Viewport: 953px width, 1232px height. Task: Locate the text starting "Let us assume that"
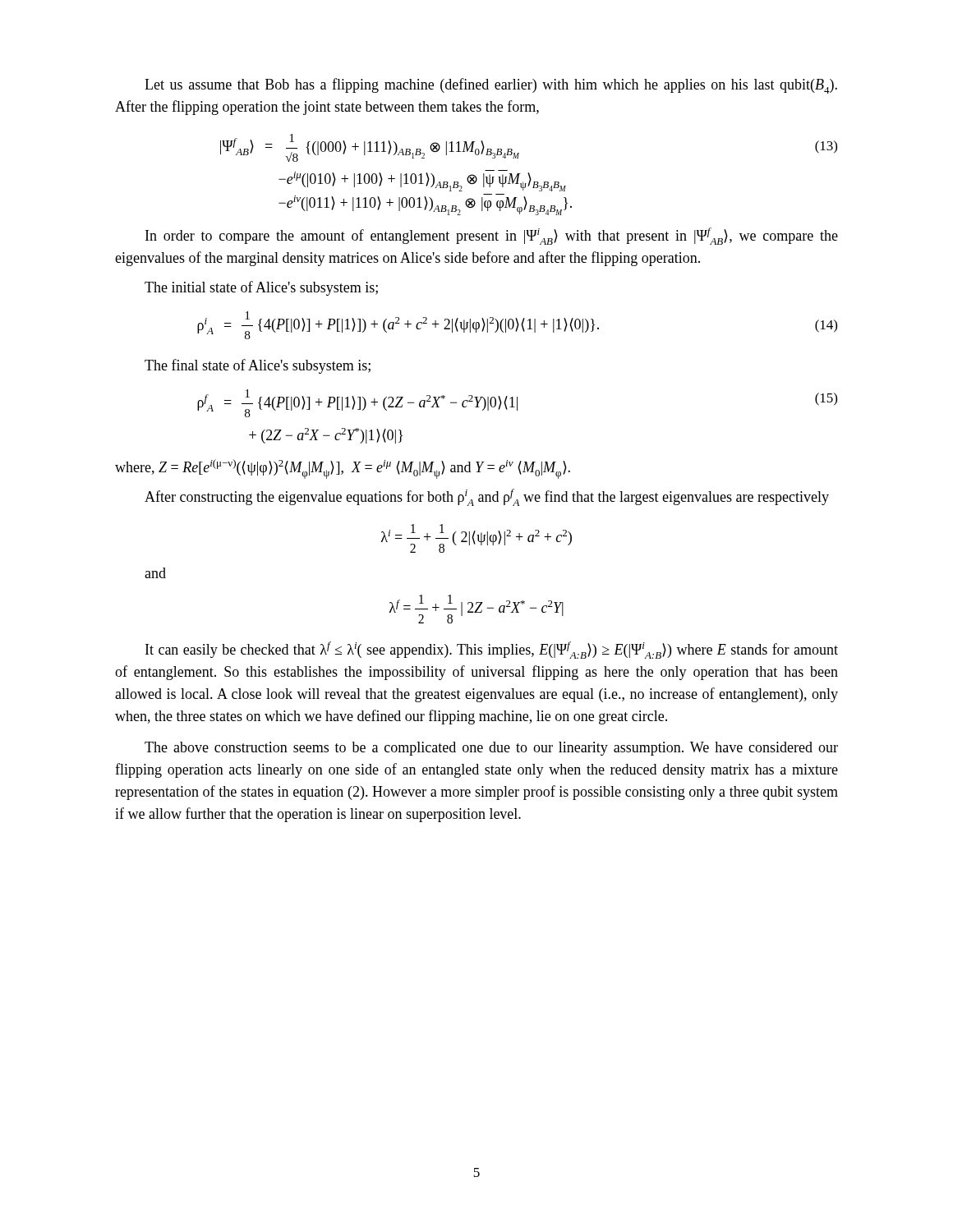476,96
